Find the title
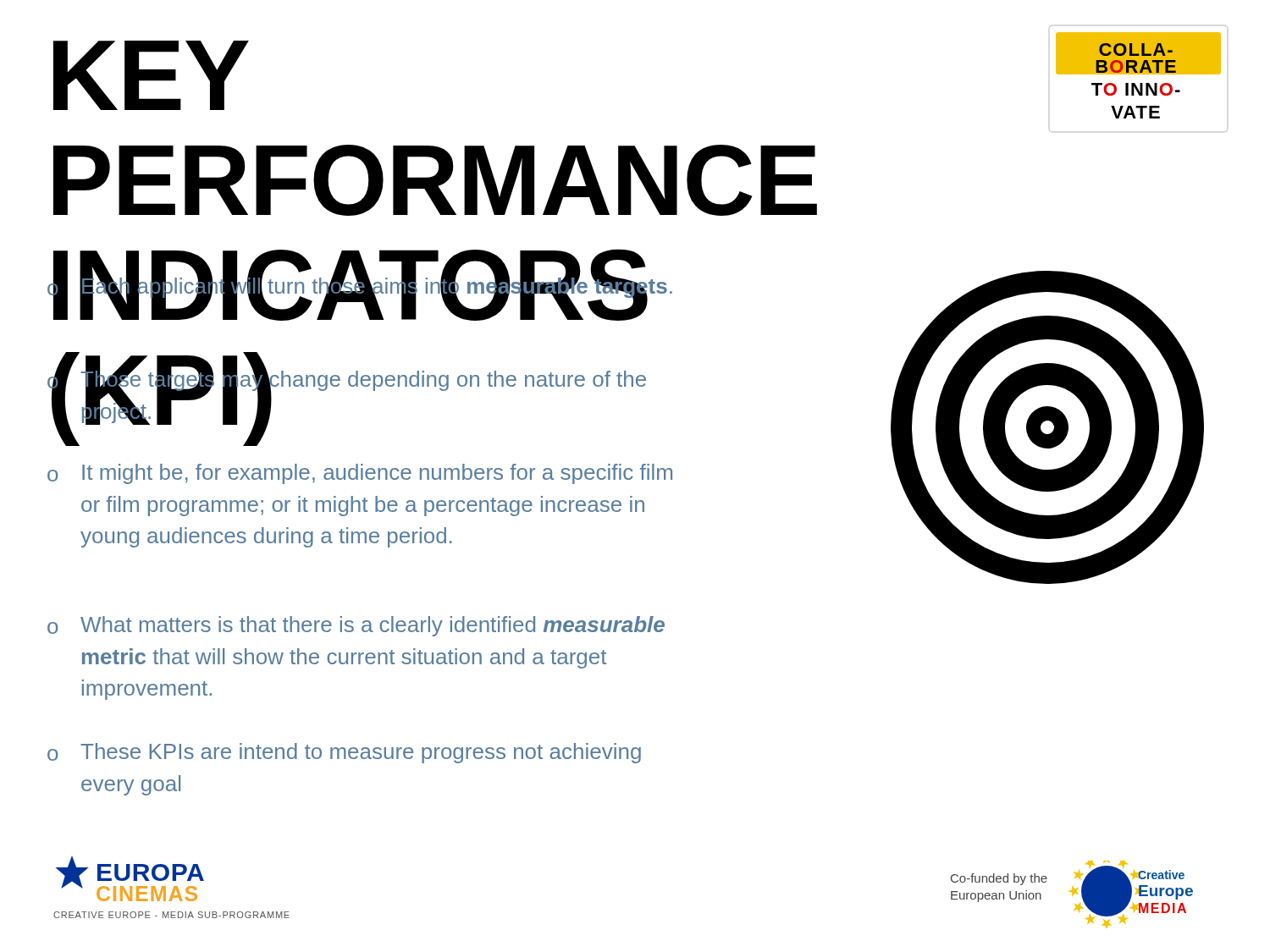1270x952 pixels. (436, 233)
